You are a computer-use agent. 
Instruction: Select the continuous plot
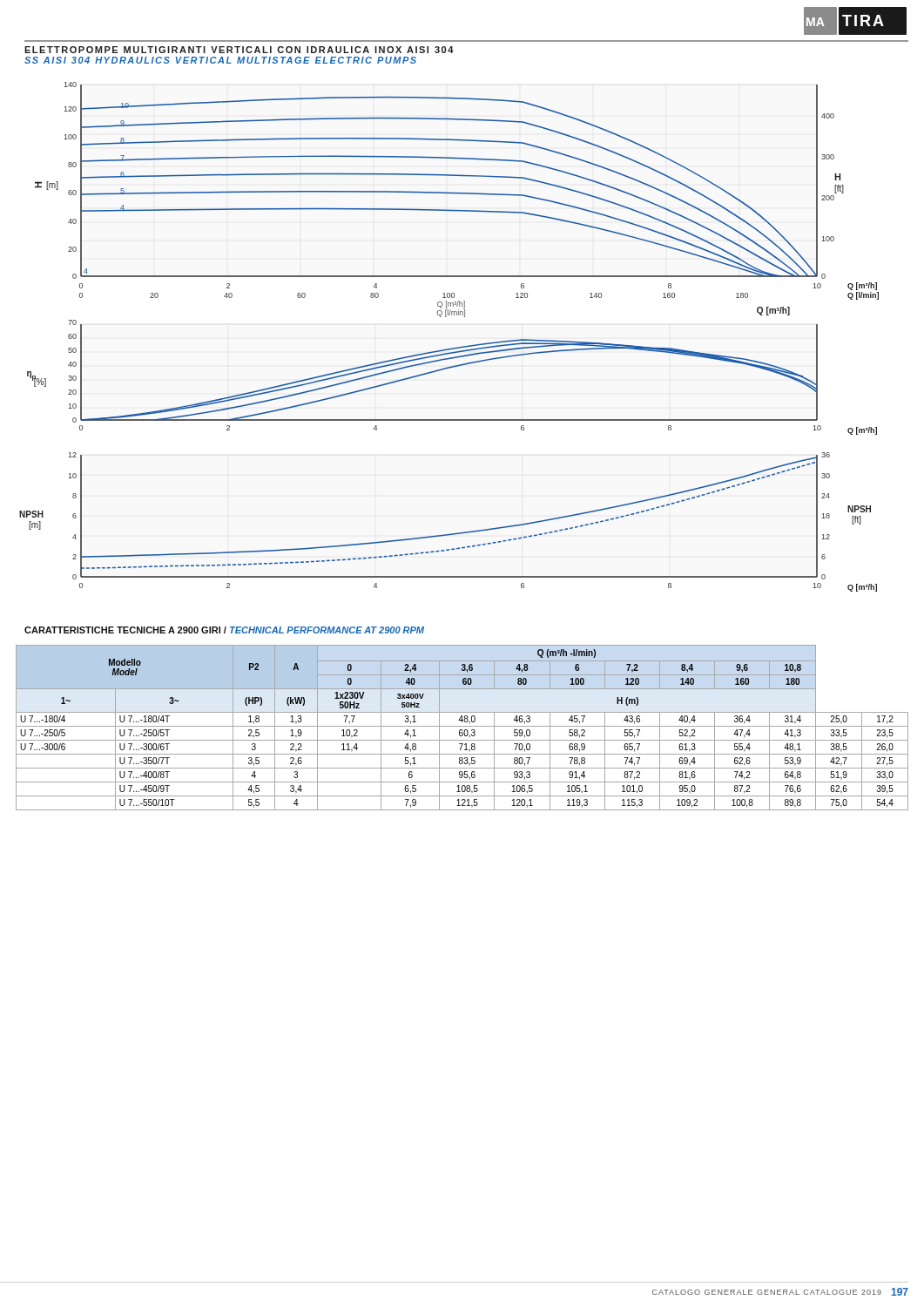click(x=462, y=342)
